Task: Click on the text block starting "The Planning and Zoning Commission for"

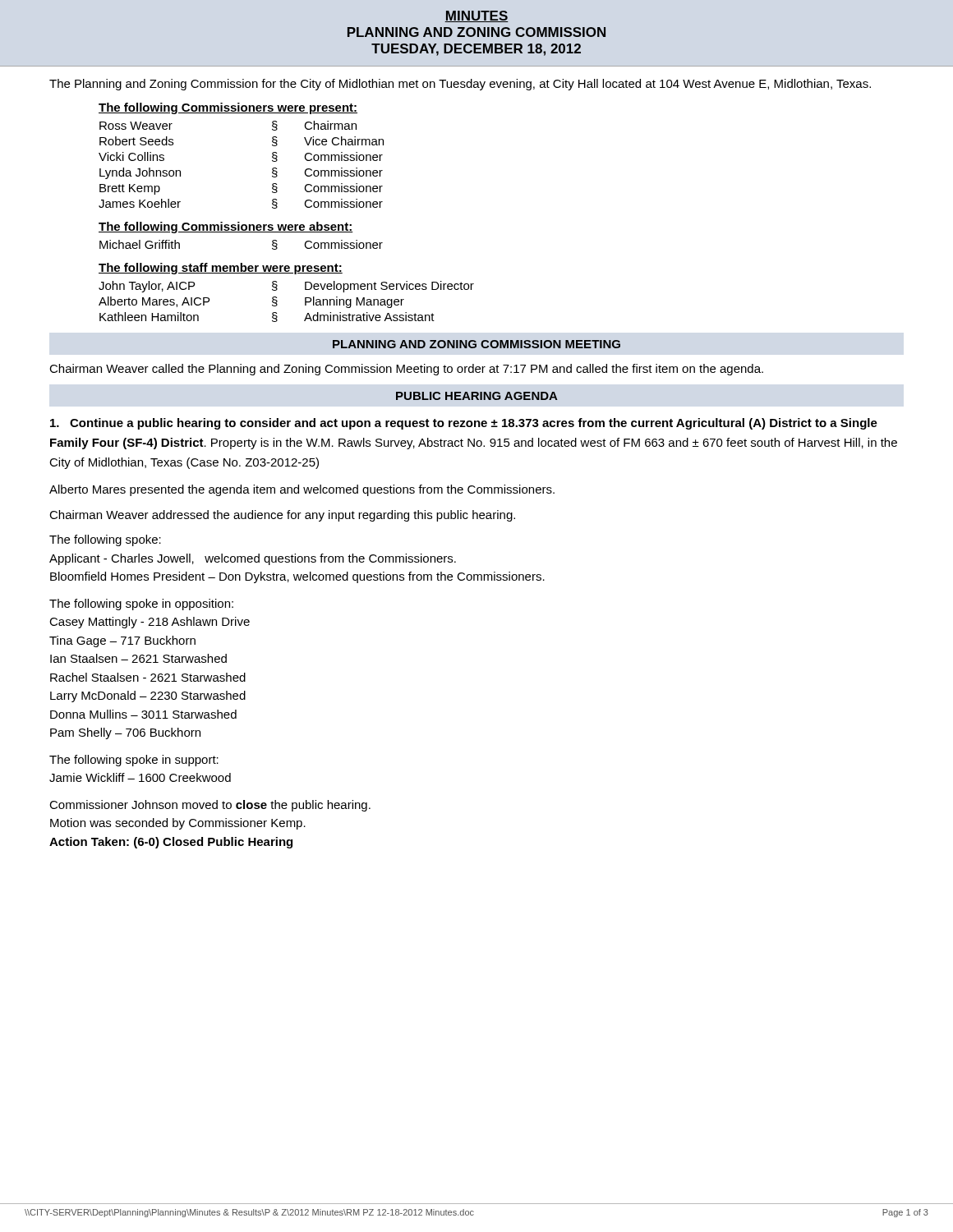Action: coord(461,83)
